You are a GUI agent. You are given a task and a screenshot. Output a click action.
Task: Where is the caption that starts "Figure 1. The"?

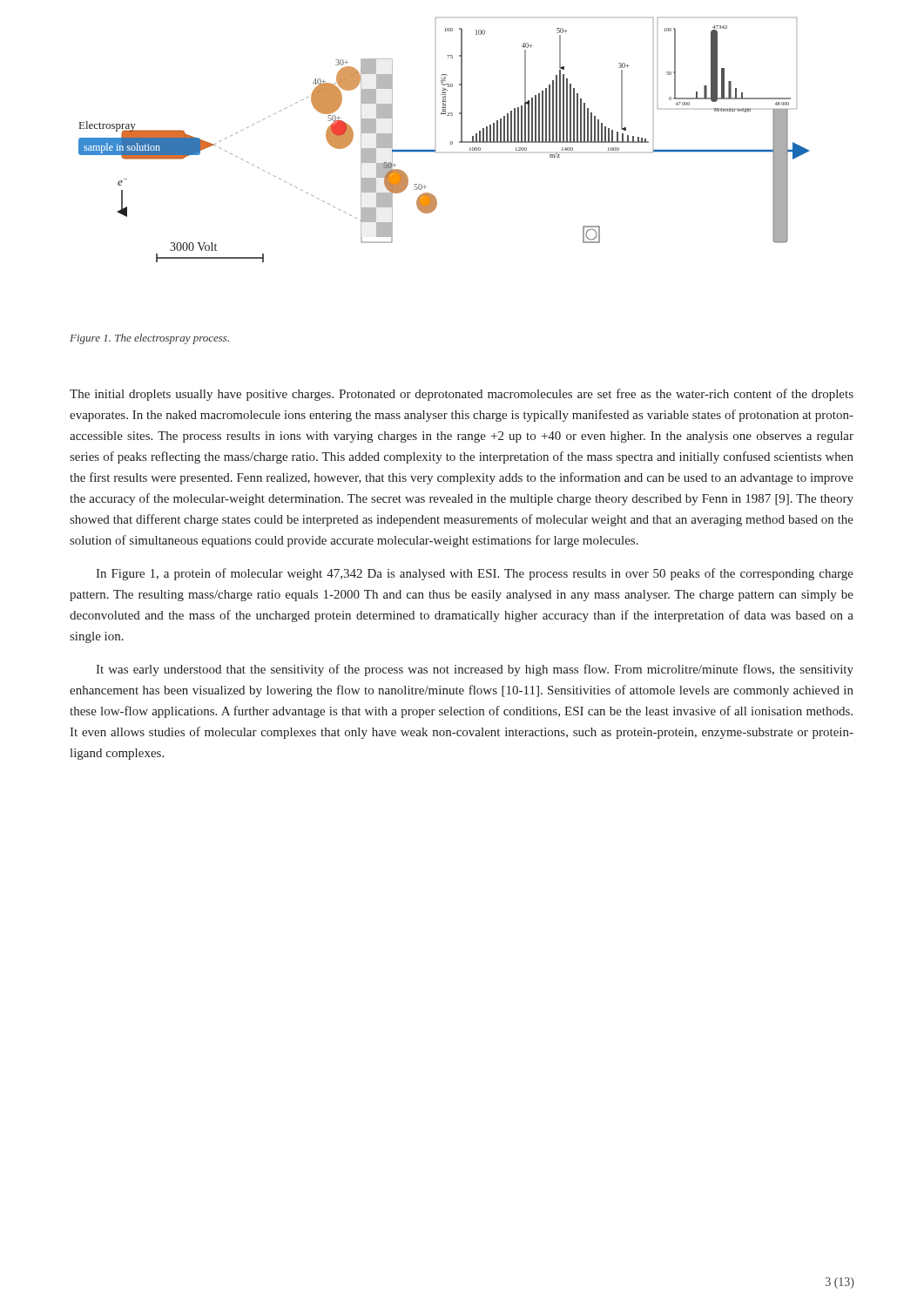(149, 339)
